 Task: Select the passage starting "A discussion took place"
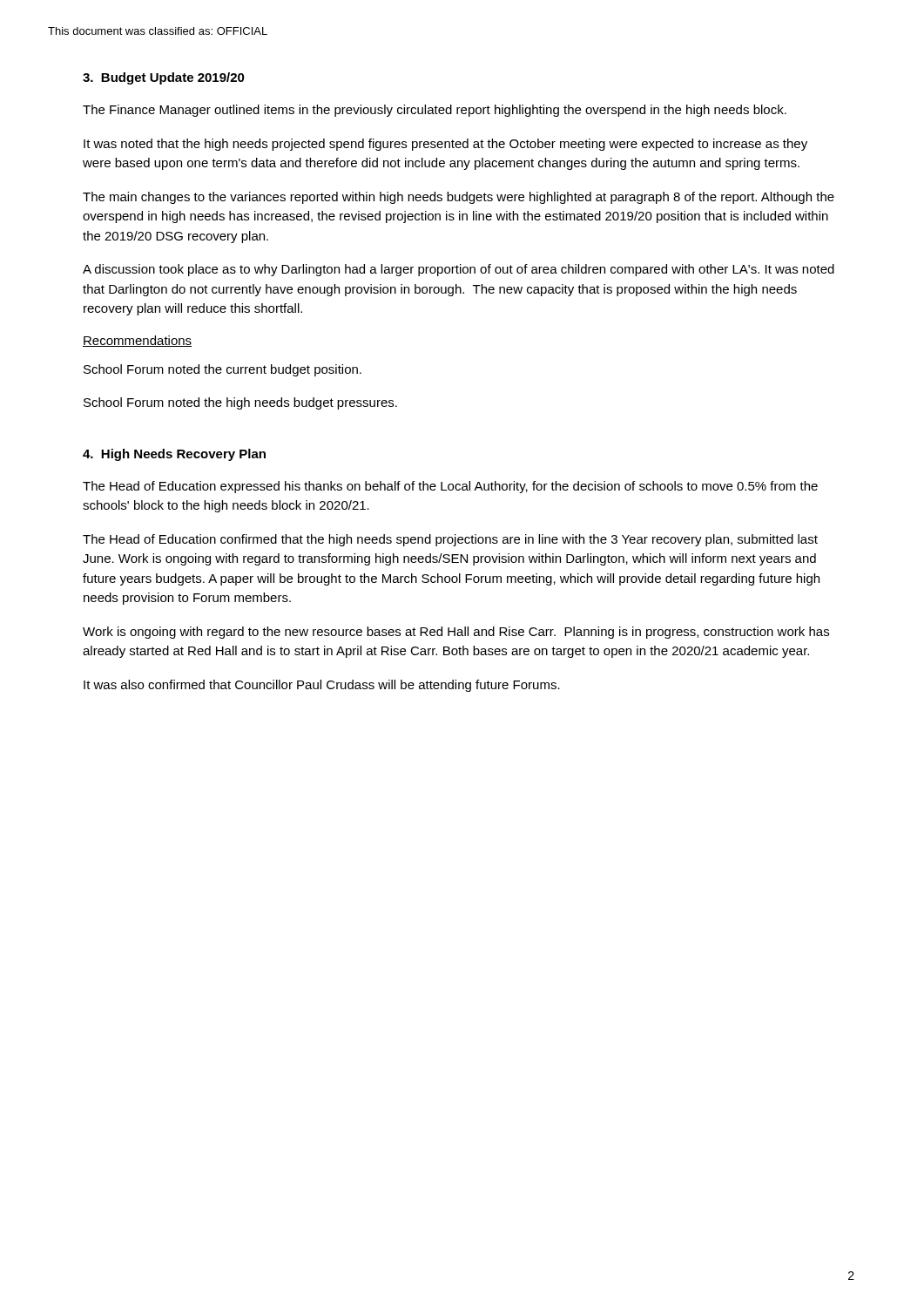pyautogui.click(x=459, y=288)
